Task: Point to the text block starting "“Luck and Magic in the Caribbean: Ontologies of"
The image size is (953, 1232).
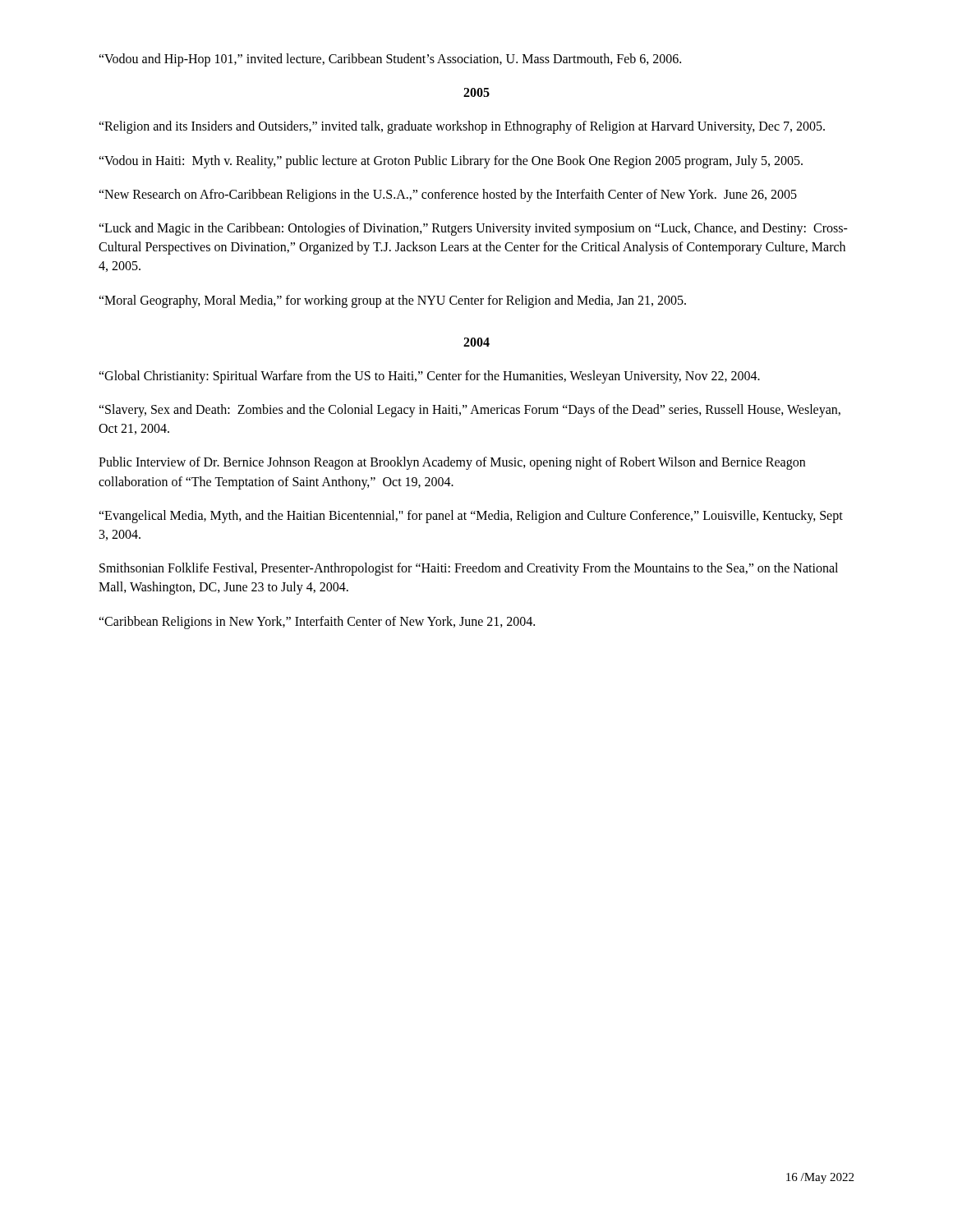Action: point(473,247)
